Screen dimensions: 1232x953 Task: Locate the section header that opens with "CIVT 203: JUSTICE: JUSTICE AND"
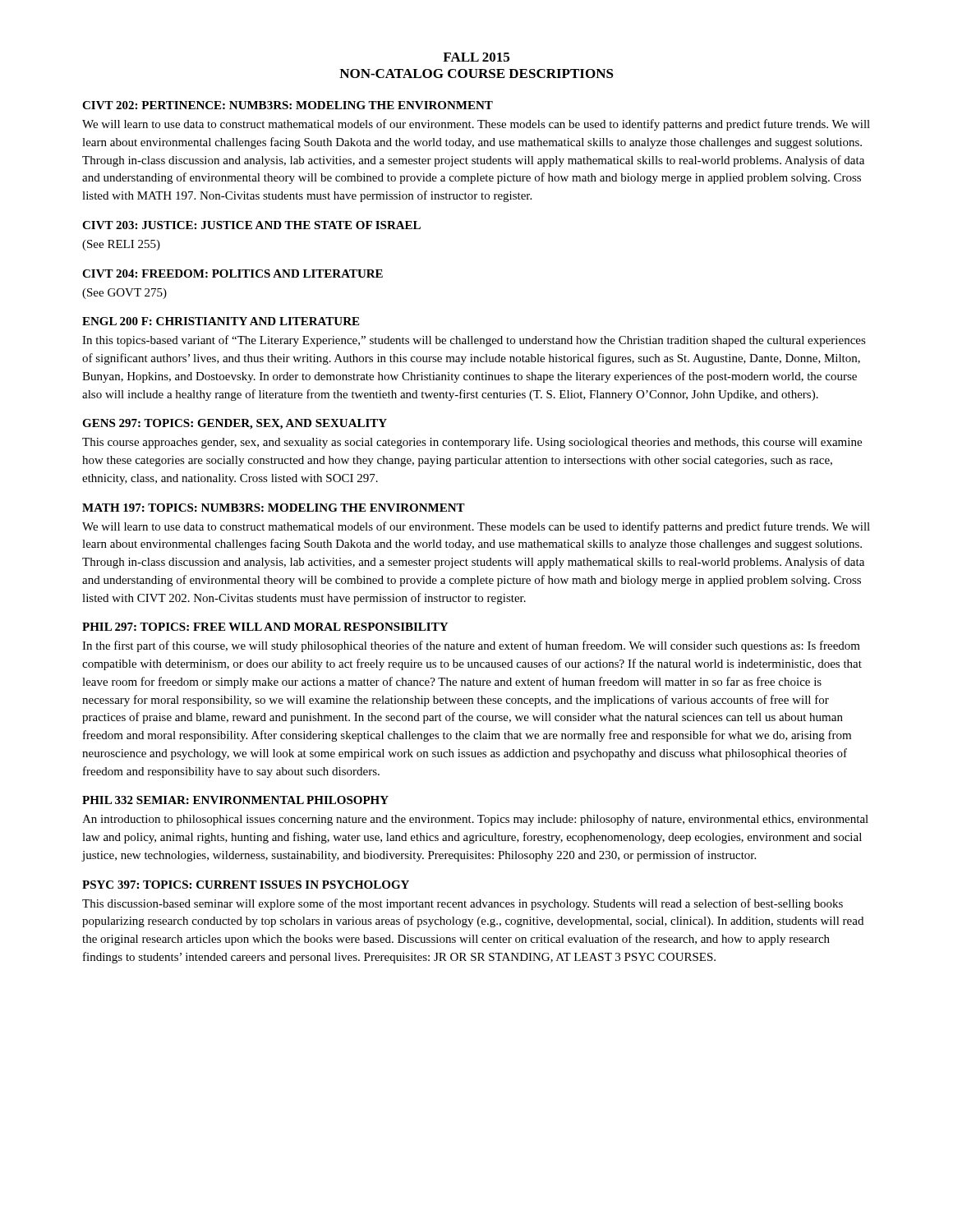252,225
